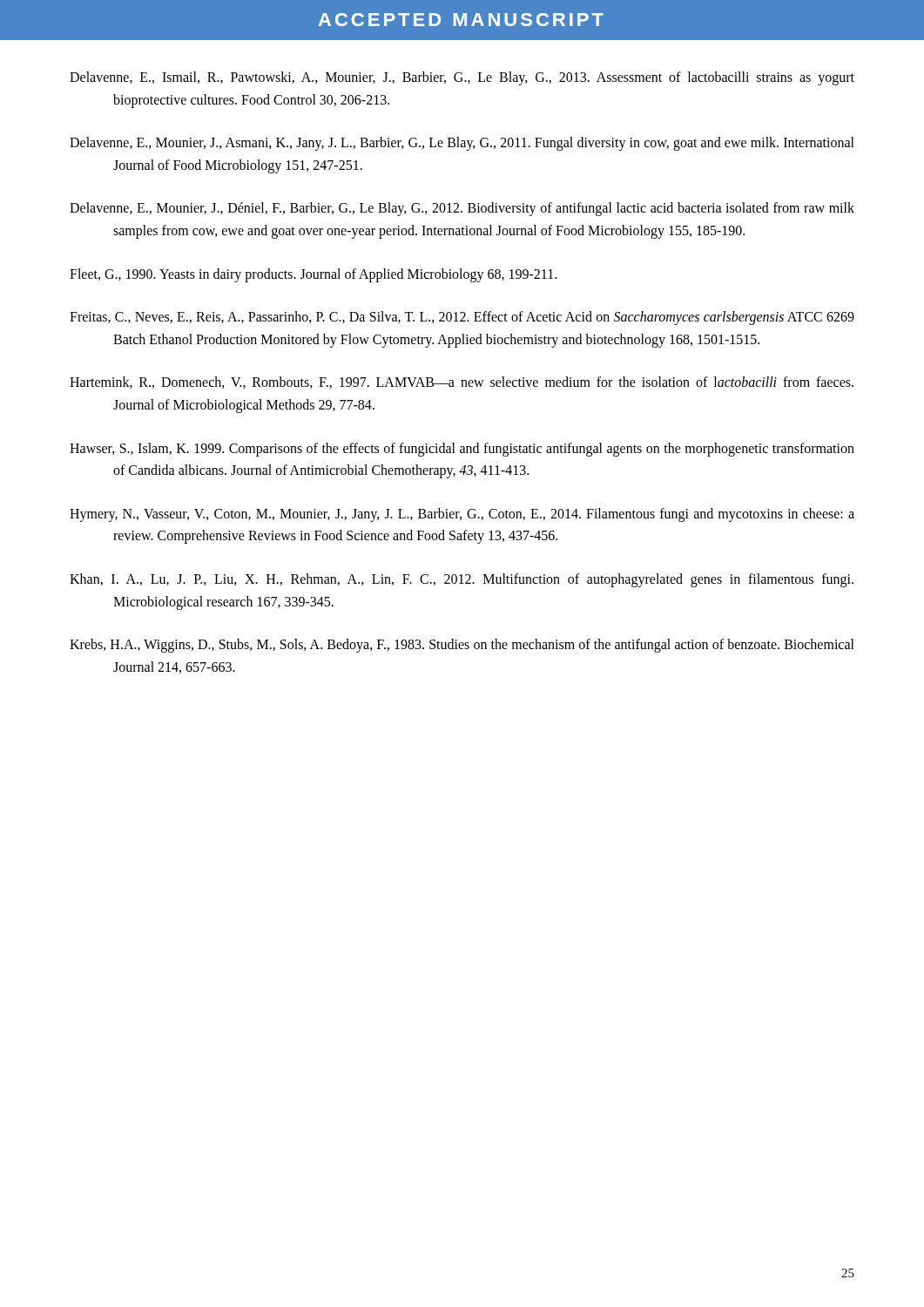Select the element starting "Krebs, H.A., Wiggins, D.,"
The width and height of the screenshot is (924, 1307).
coord(462,656)
